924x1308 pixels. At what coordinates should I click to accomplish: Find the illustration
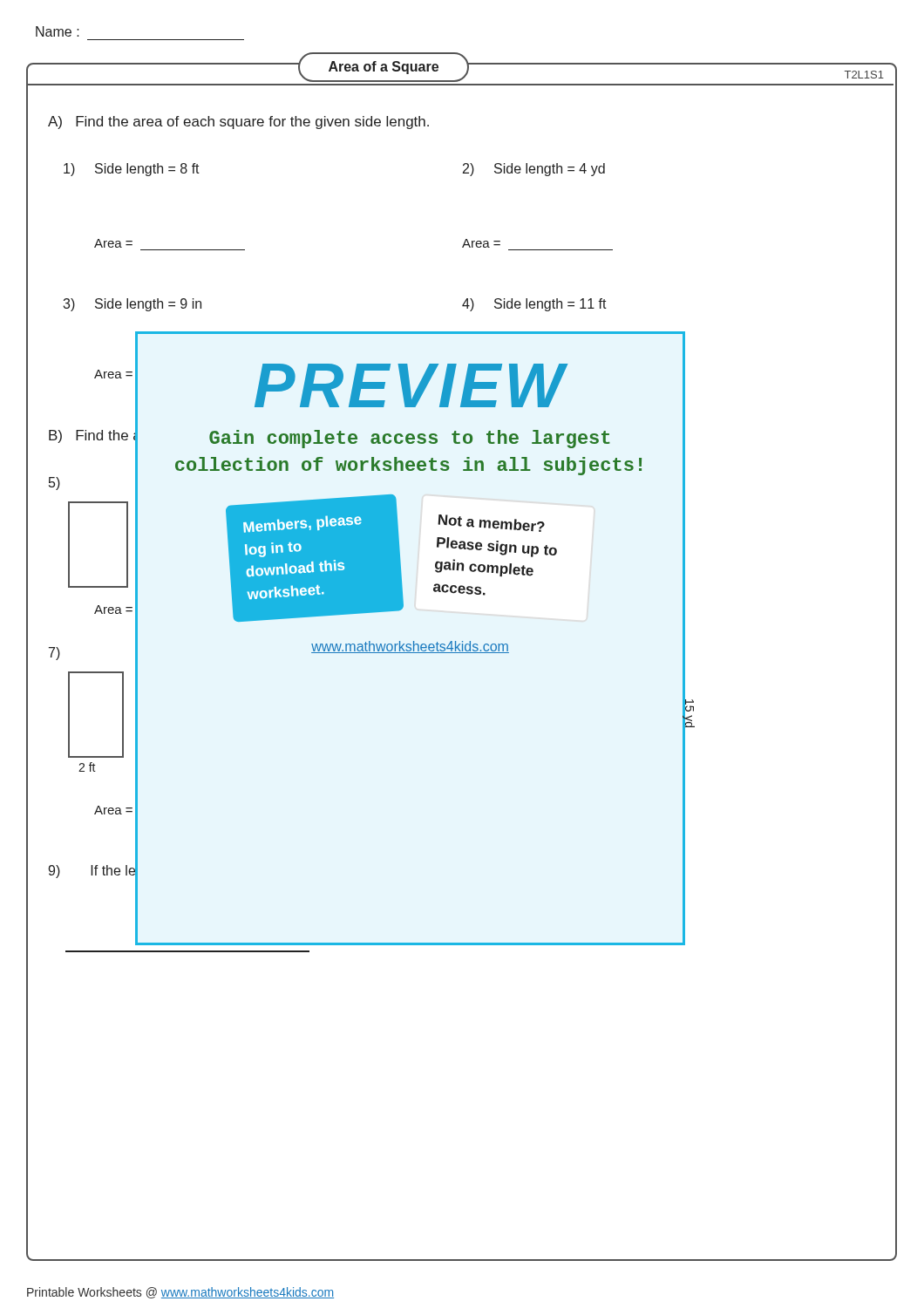coord(410,638)
